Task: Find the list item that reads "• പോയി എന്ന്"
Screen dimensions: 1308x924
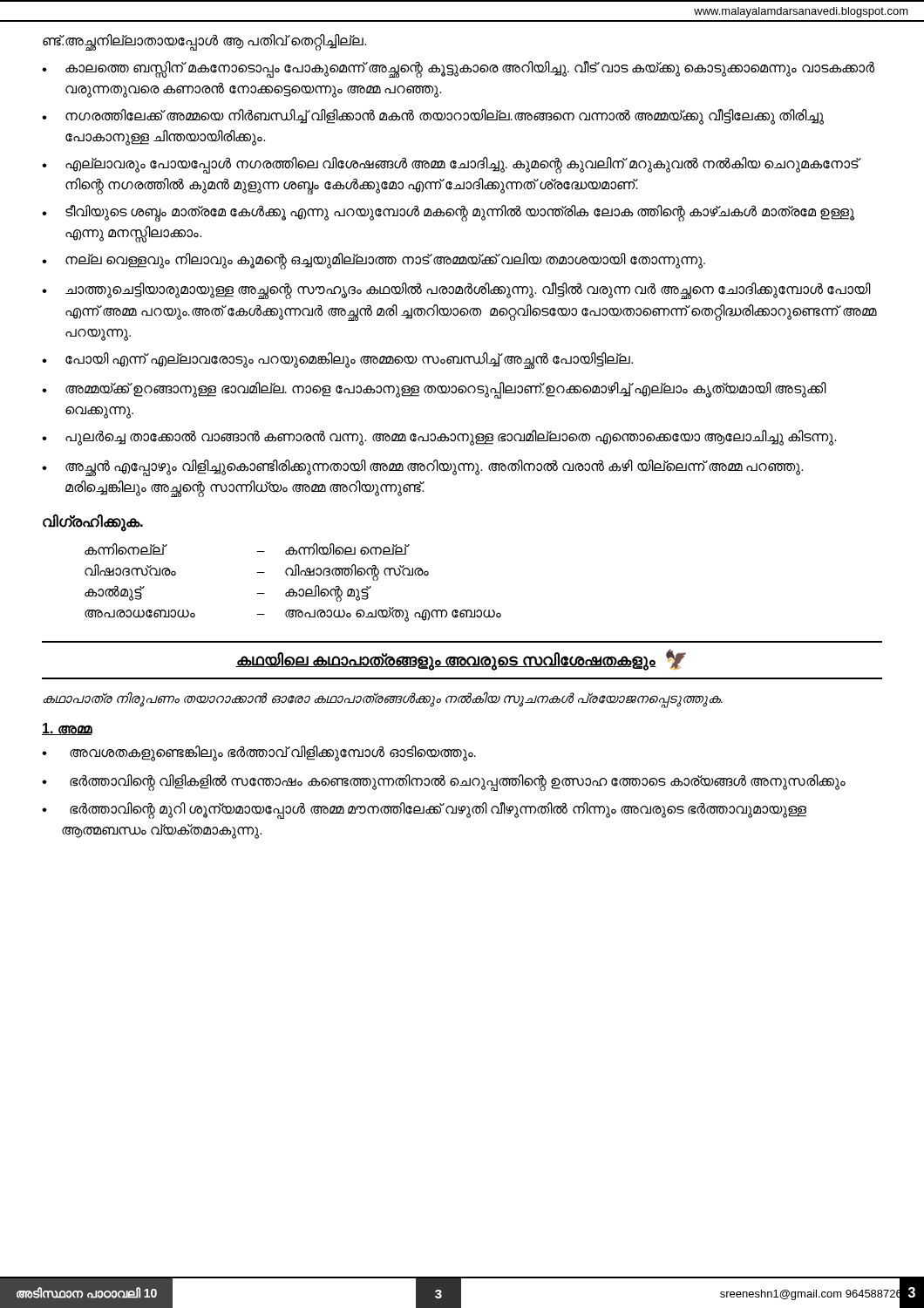Action: click(338, 360)
